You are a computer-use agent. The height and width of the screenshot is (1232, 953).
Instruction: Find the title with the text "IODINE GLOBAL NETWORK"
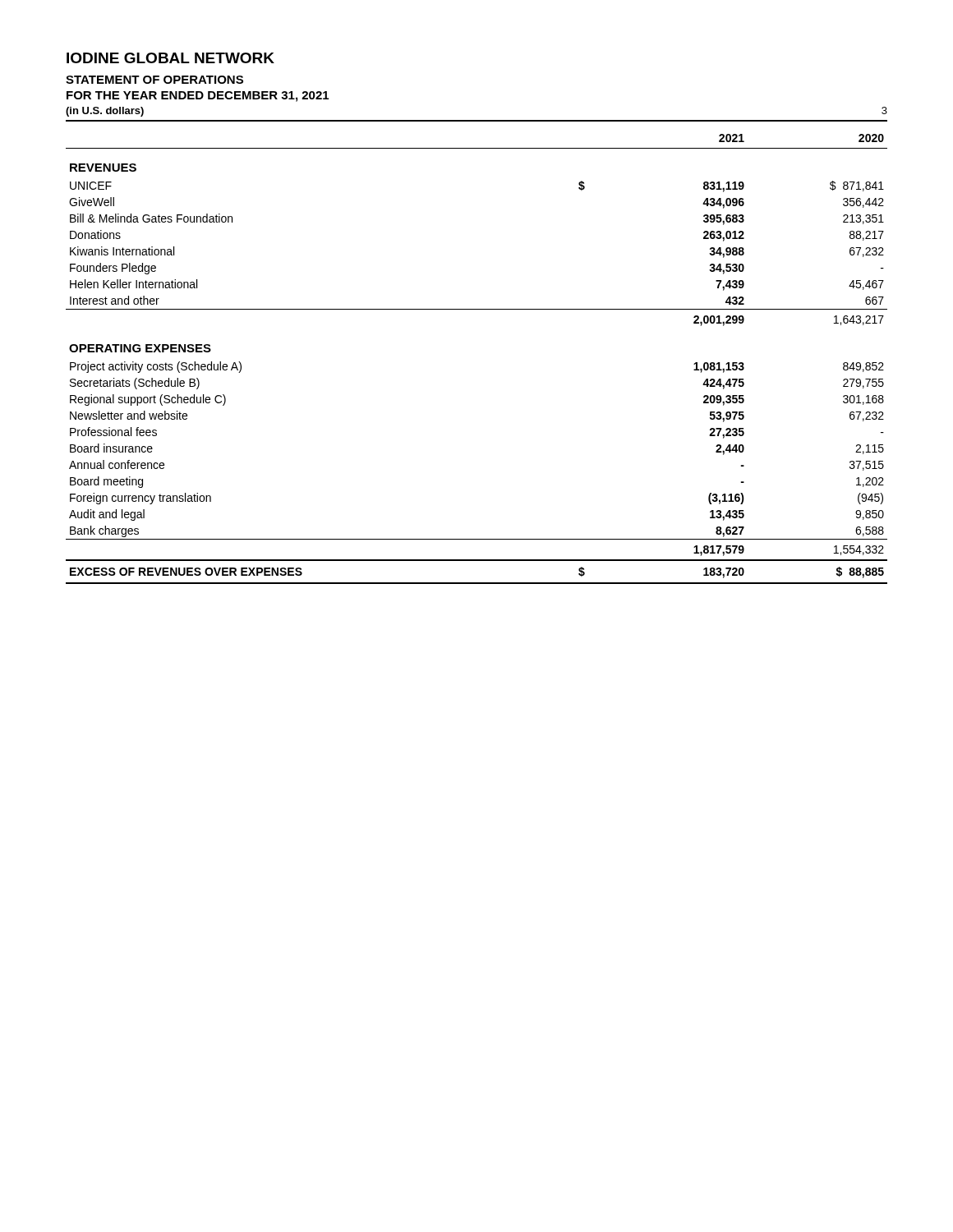170,58
